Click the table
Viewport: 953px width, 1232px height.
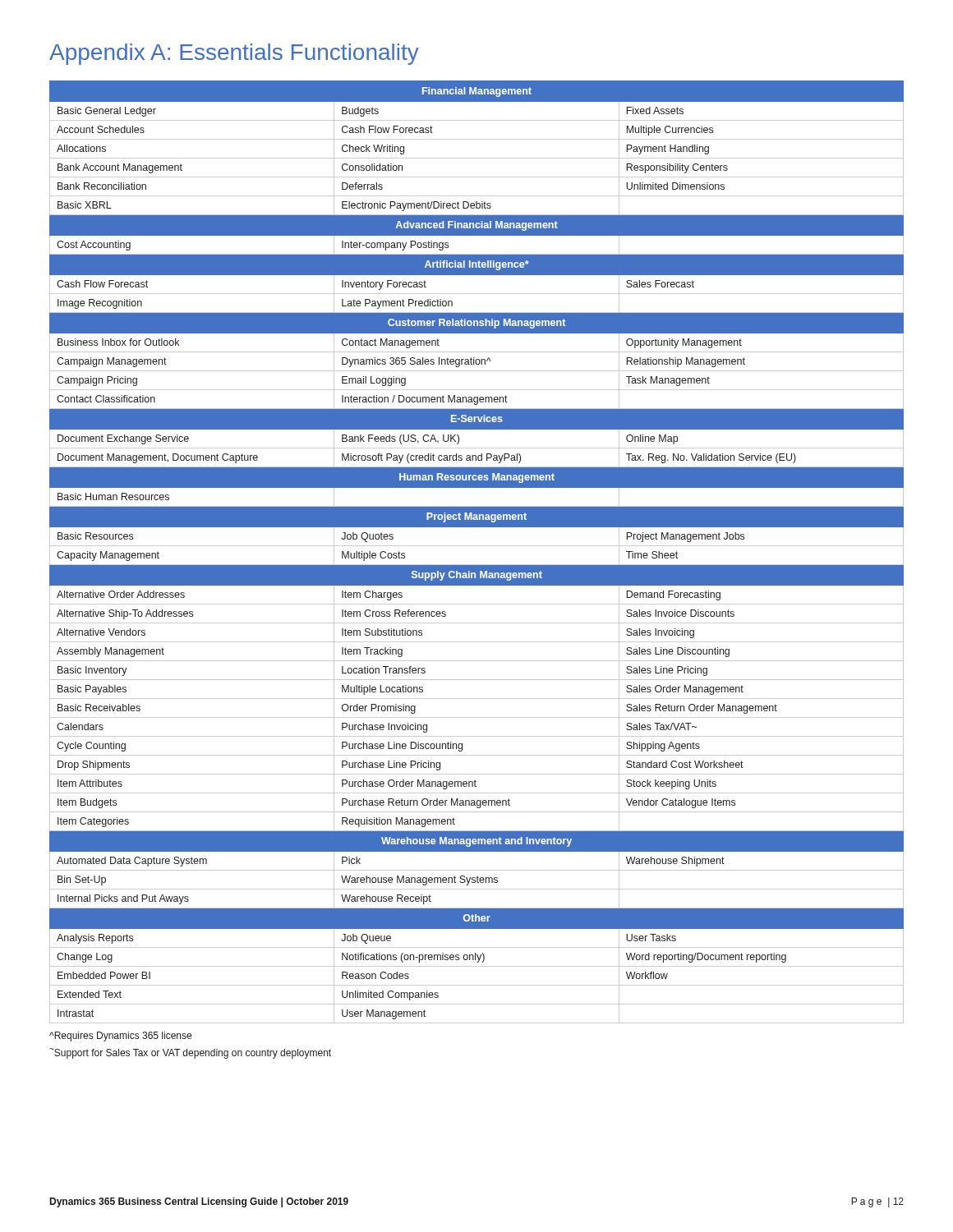point(476,552)
